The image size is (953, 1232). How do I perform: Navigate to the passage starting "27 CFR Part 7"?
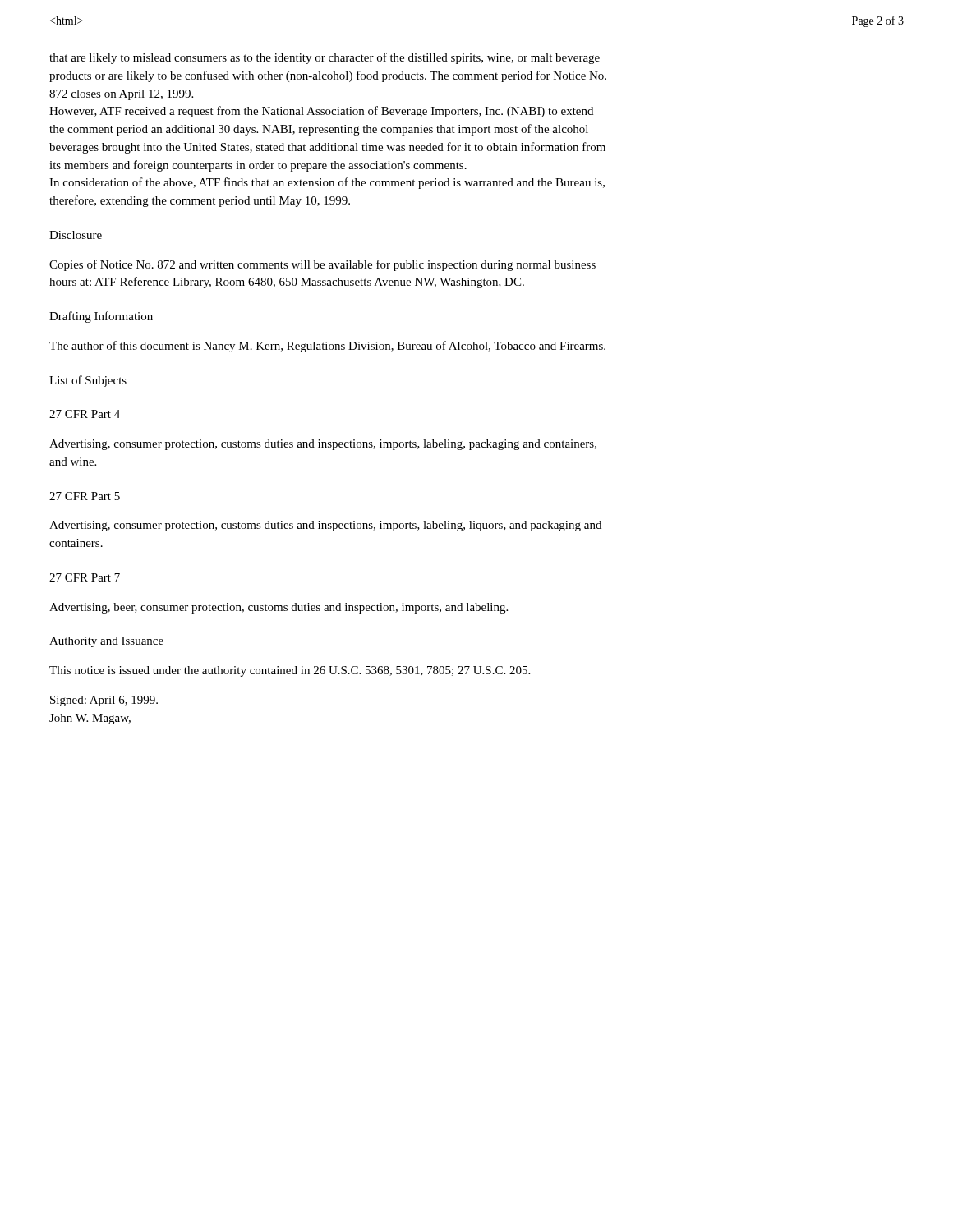85,577
